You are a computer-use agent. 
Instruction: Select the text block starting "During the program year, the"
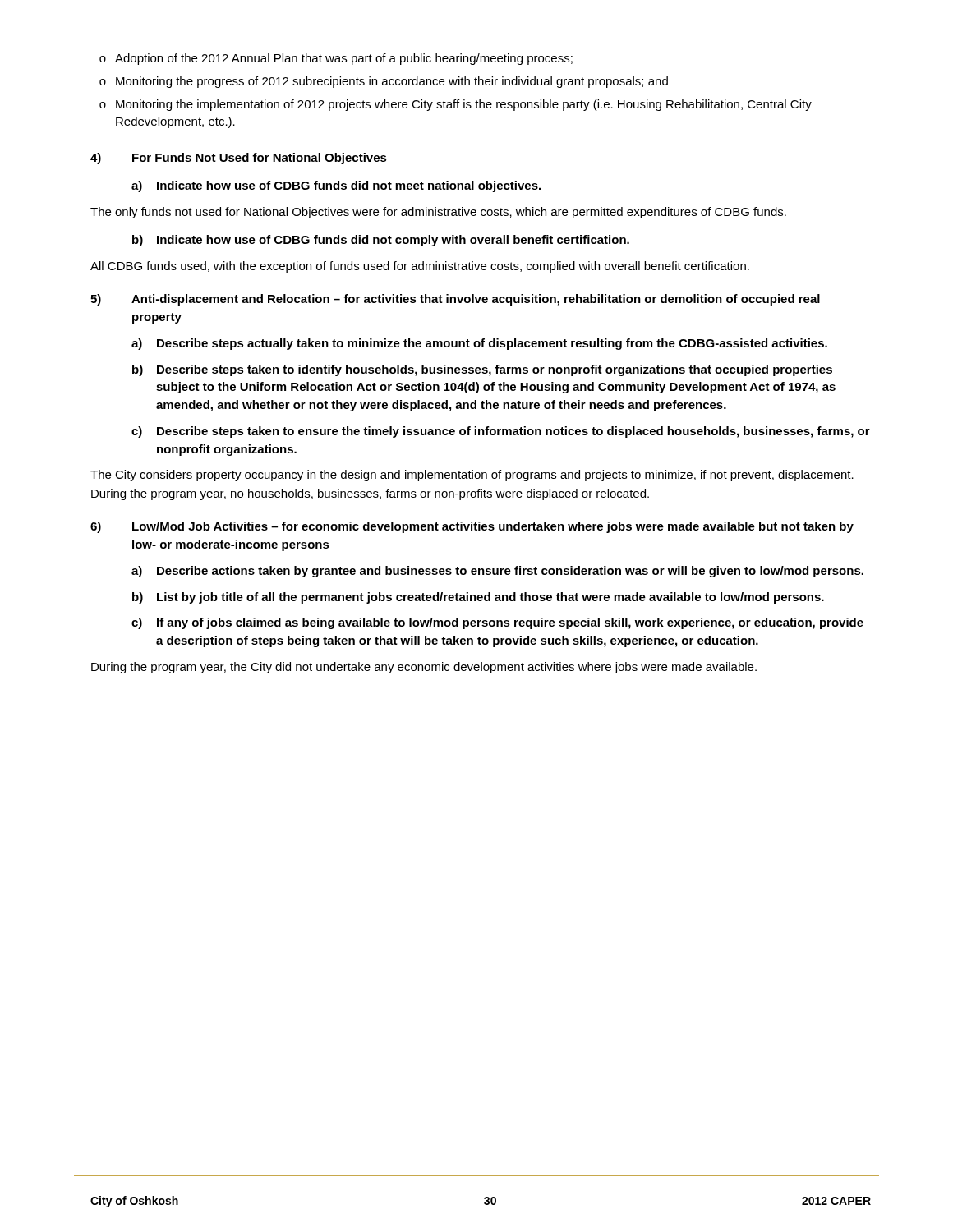pyautogui.click(x=424, y=666)
